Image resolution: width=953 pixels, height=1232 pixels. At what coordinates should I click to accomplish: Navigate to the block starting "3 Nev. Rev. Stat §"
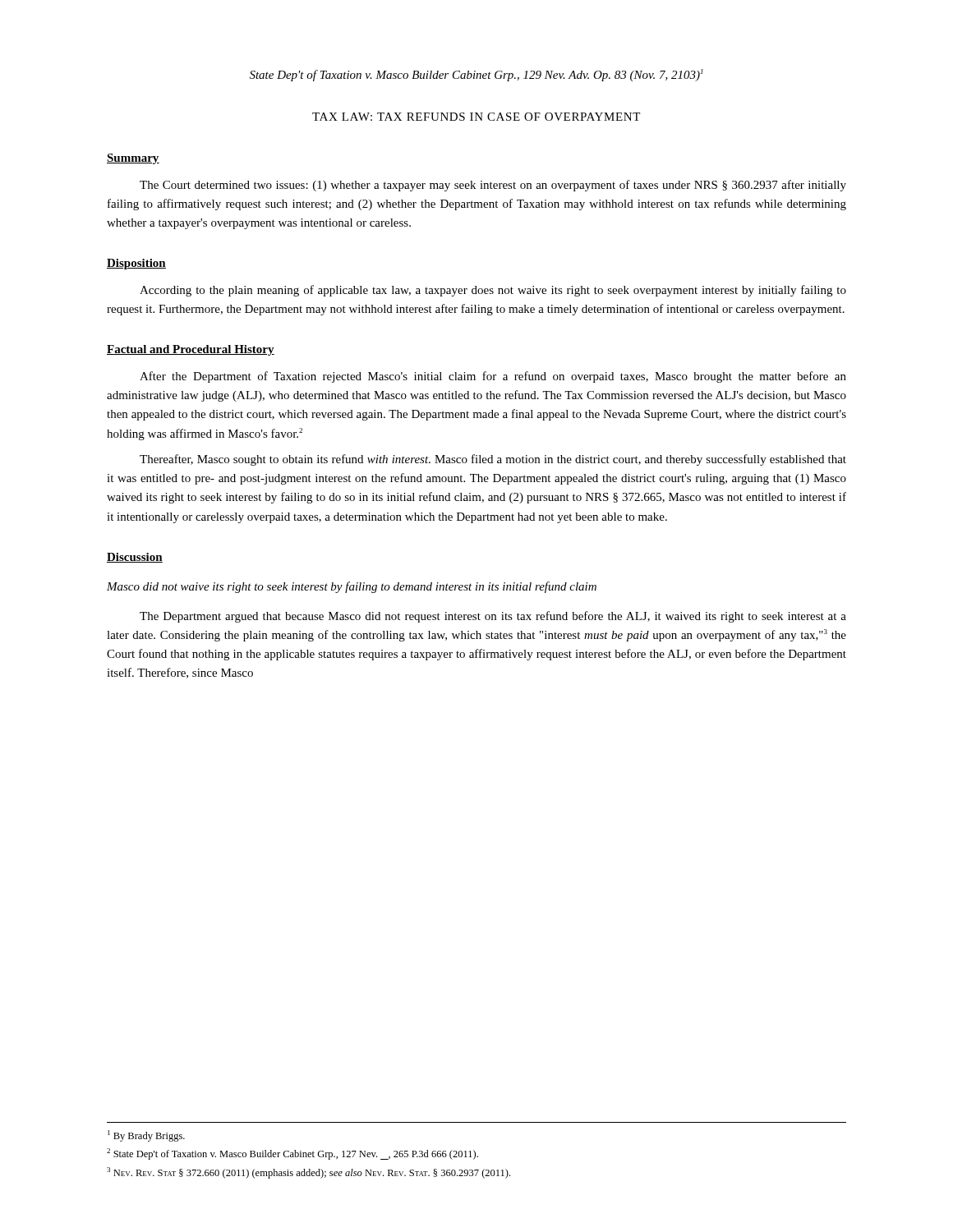[309, 1172]
